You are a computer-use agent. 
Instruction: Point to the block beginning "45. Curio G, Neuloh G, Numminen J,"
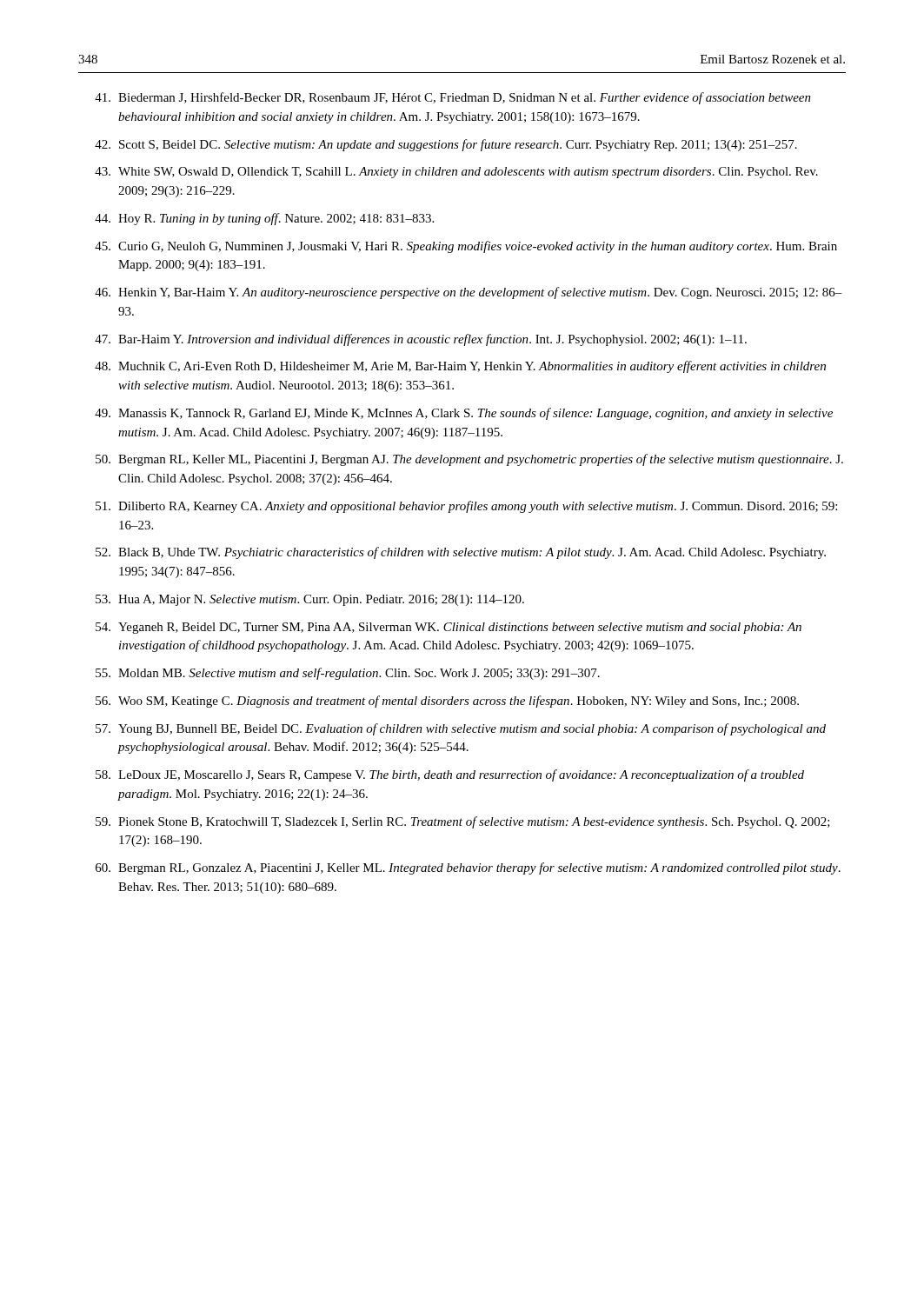(x=462, y=256)
